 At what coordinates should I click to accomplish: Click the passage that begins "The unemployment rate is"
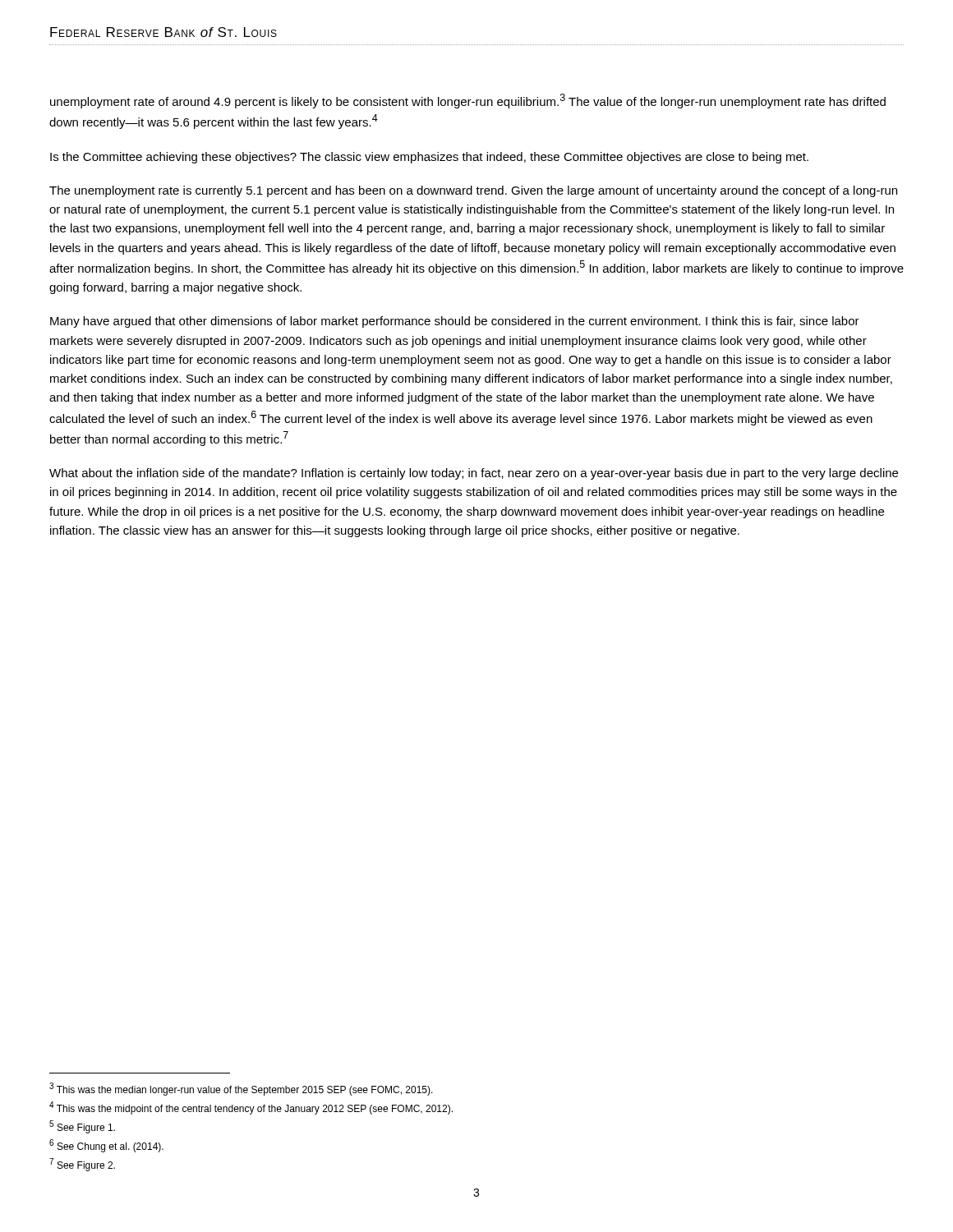point(476,239)
